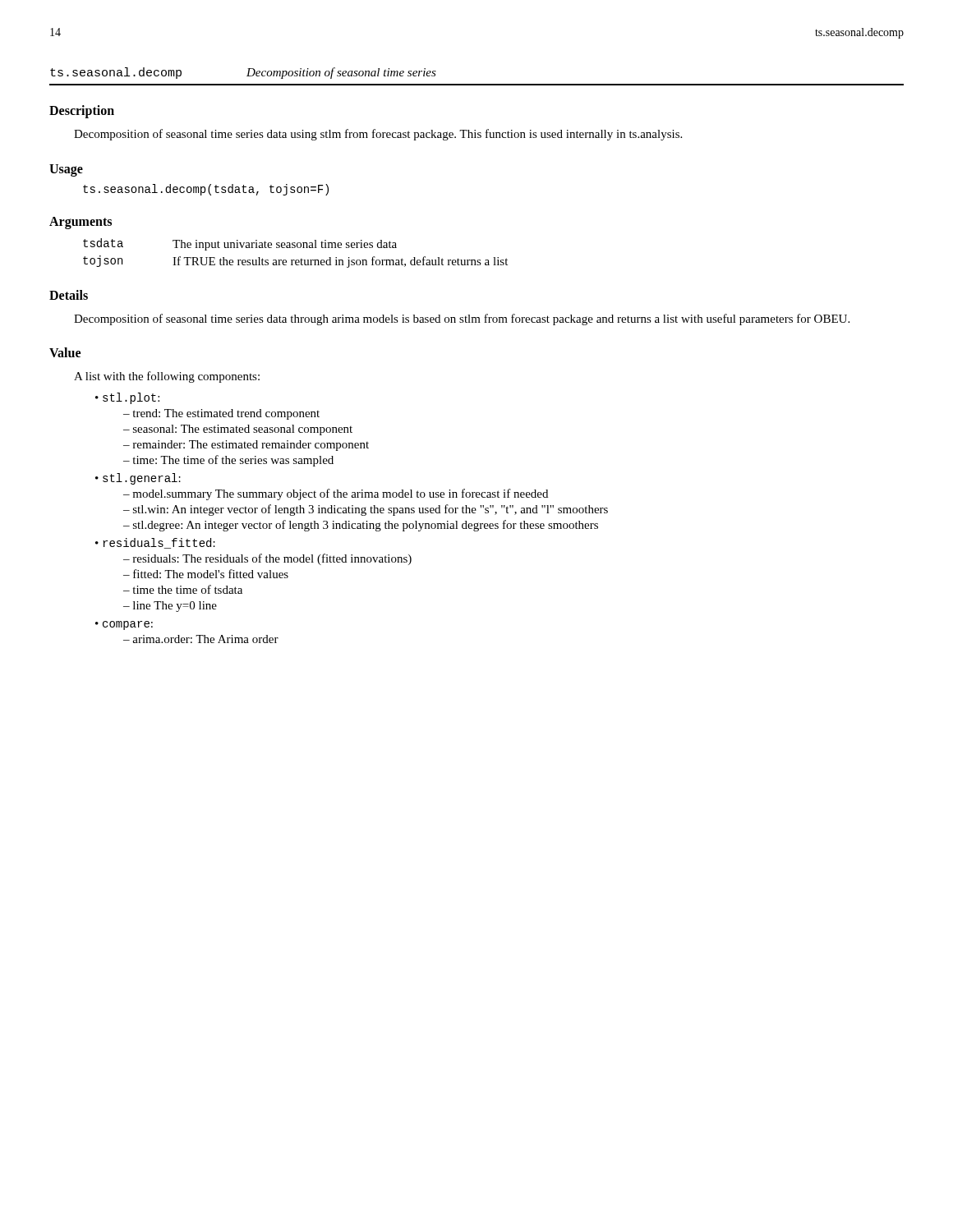The width and height of the screenshot is (953, 1232).
Task: Where is the passage that starts "time the time of"?
Action: point(188,589)
